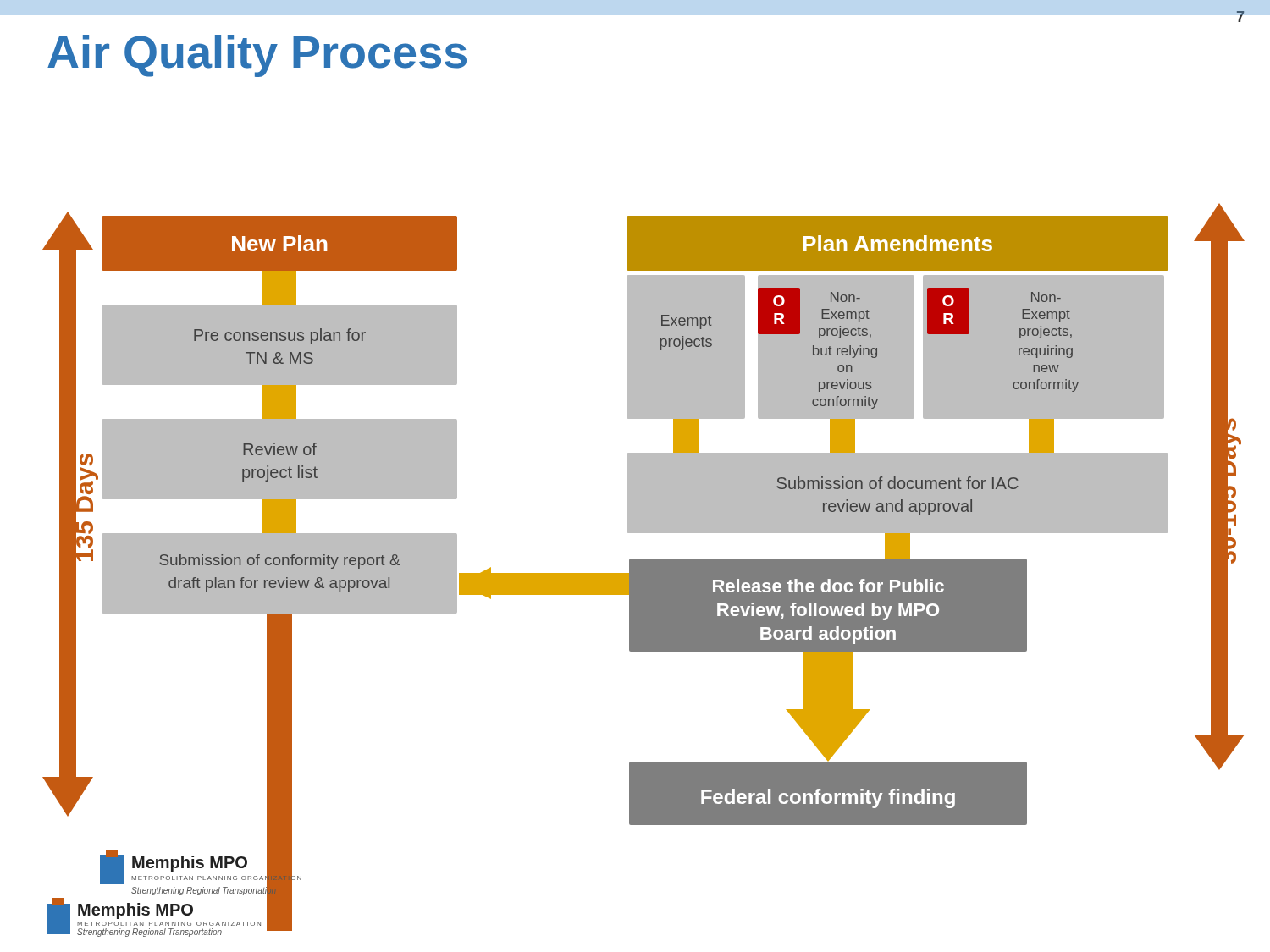Find the flowchart
The height and width of the screenshot is (952, 1270).
pos(639,512)
